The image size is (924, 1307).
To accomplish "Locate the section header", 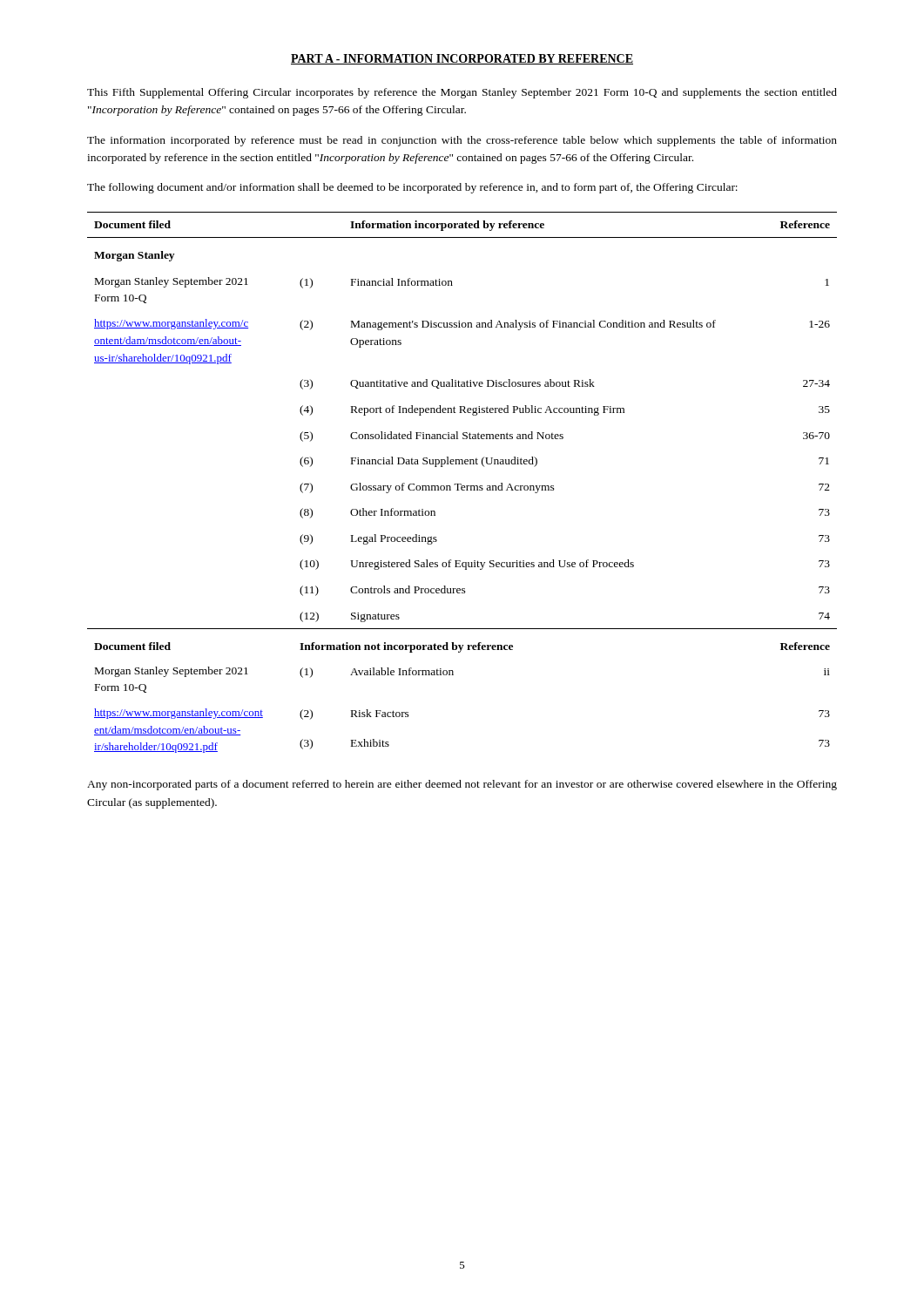I will 462,59.
